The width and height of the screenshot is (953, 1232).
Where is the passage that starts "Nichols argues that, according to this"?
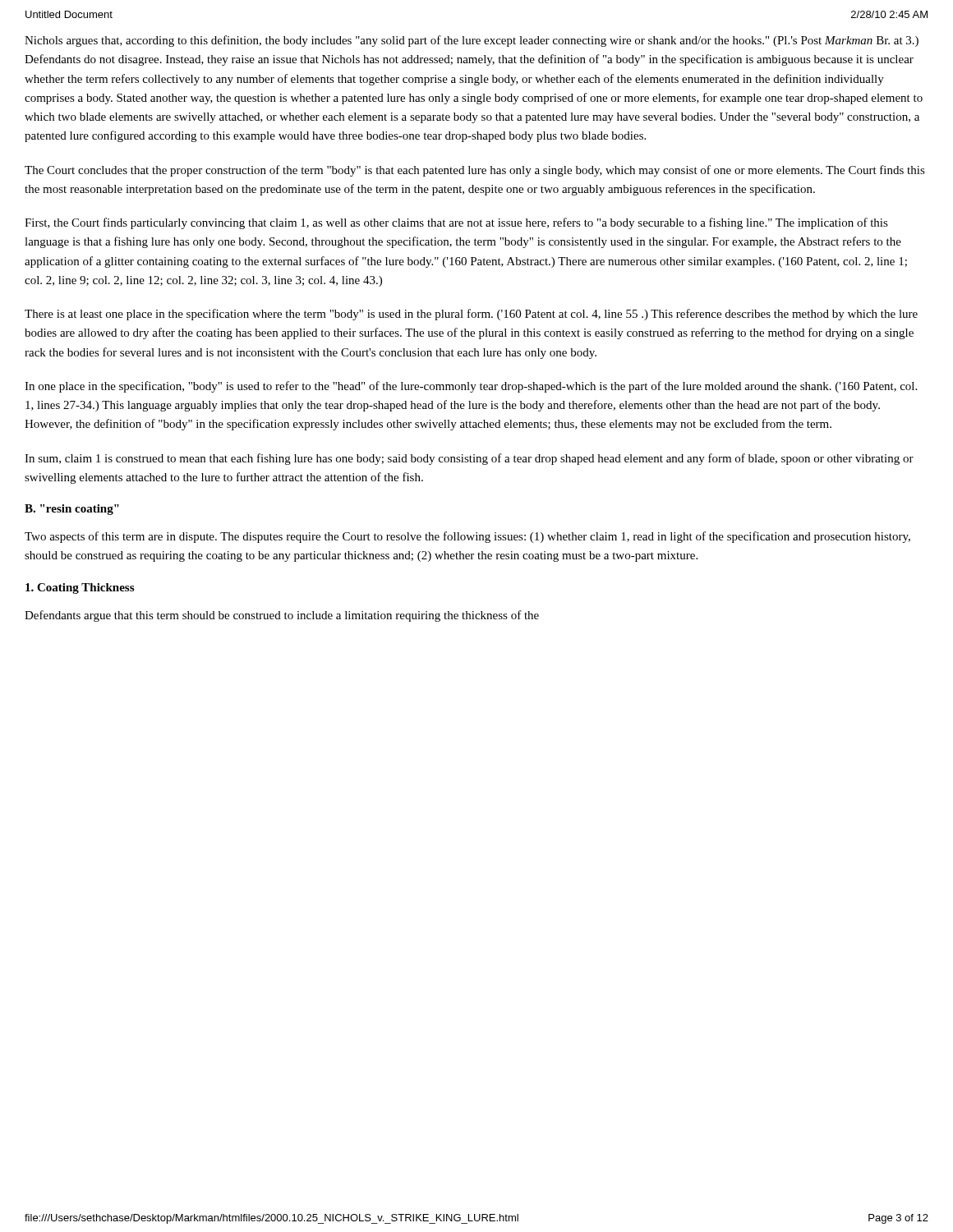coord(474,88)
